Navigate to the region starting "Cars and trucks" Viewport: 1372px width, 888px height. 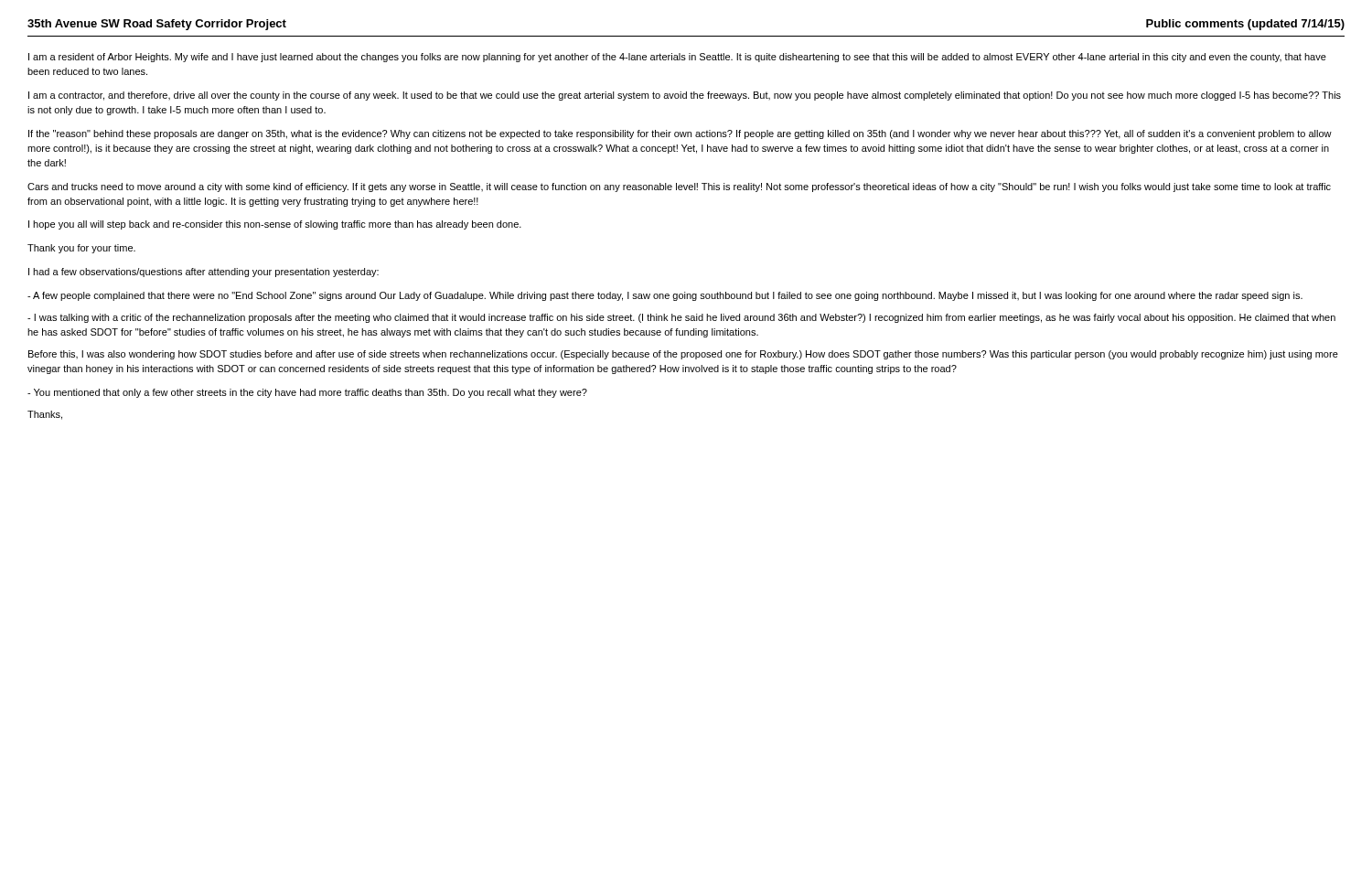[x=679, y=193]
